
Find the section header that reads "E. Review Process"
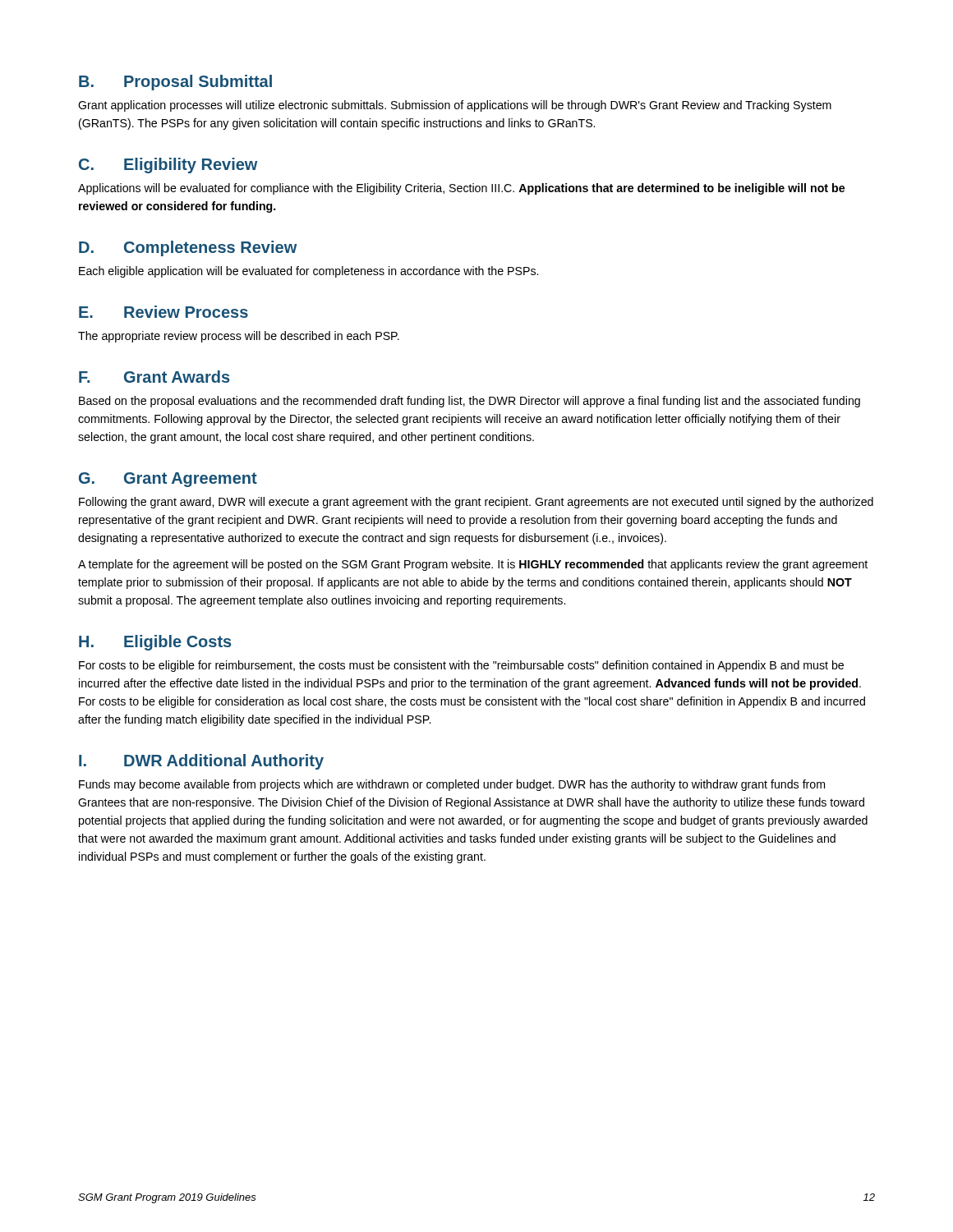tap(163, 312)
